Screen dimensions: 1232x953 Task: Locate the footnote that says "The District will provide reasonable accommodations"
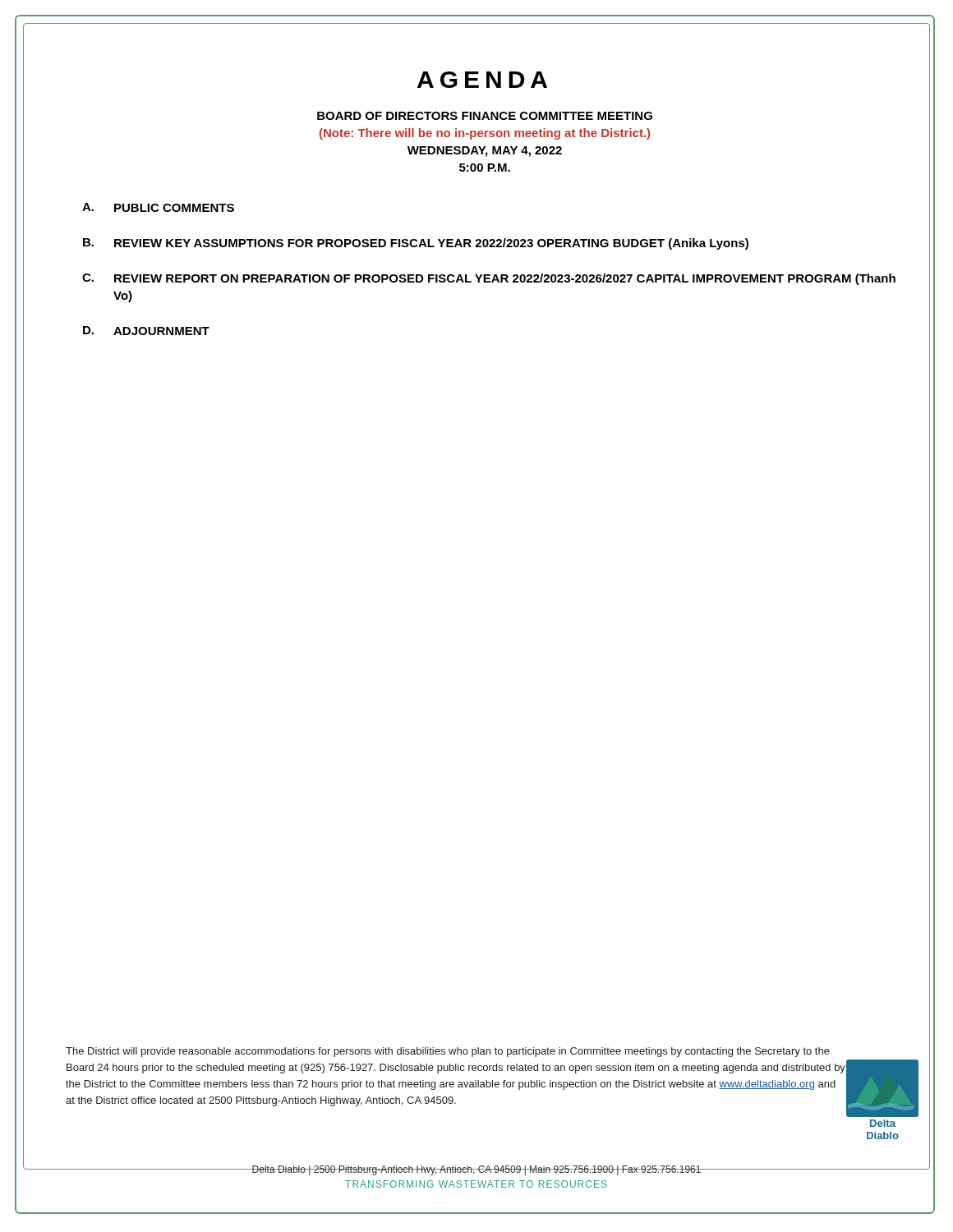pos(456,1076)
